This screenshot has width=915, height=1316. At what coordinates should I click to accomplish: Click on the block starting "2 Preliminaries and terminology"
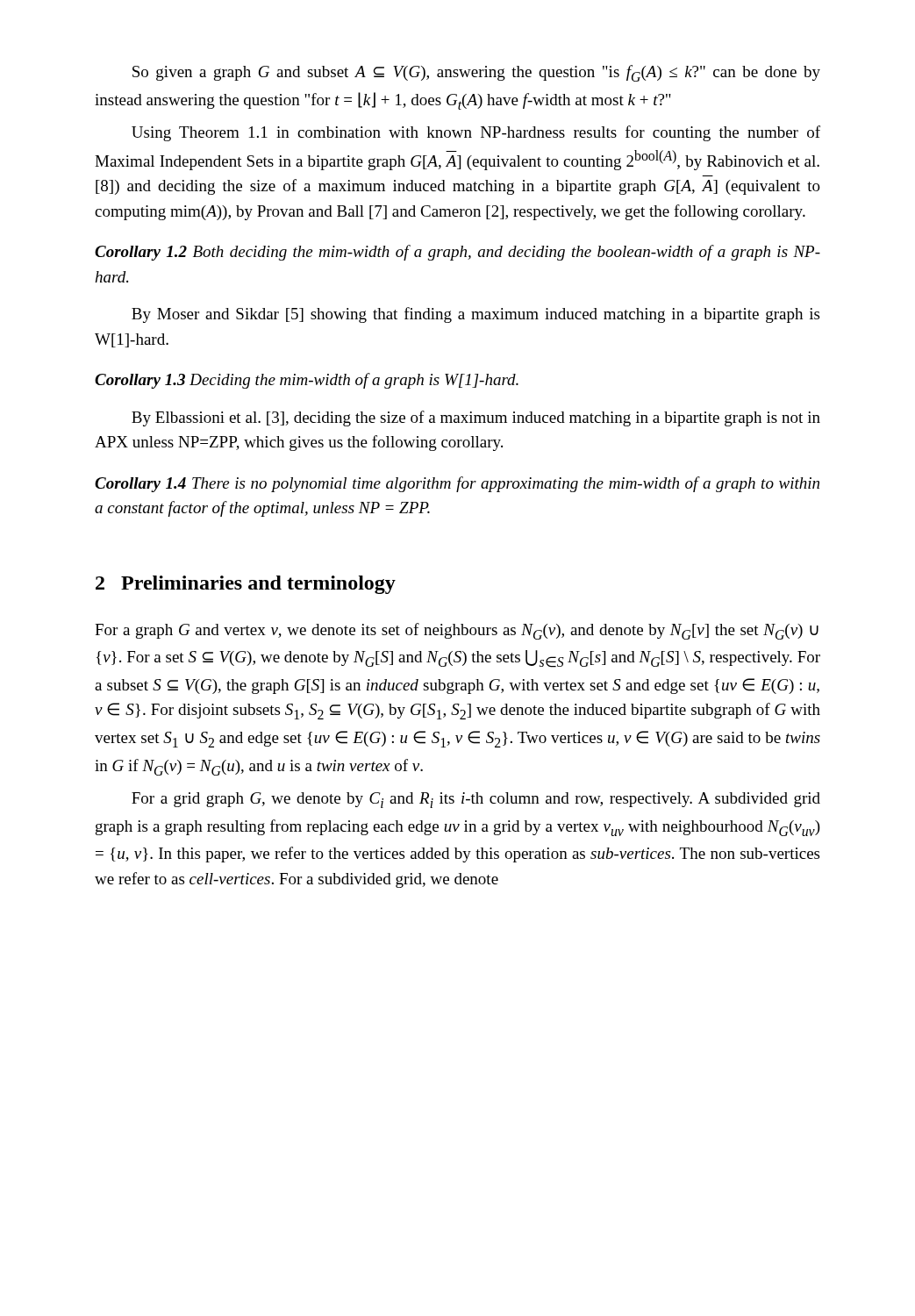[x=246, y=585]
